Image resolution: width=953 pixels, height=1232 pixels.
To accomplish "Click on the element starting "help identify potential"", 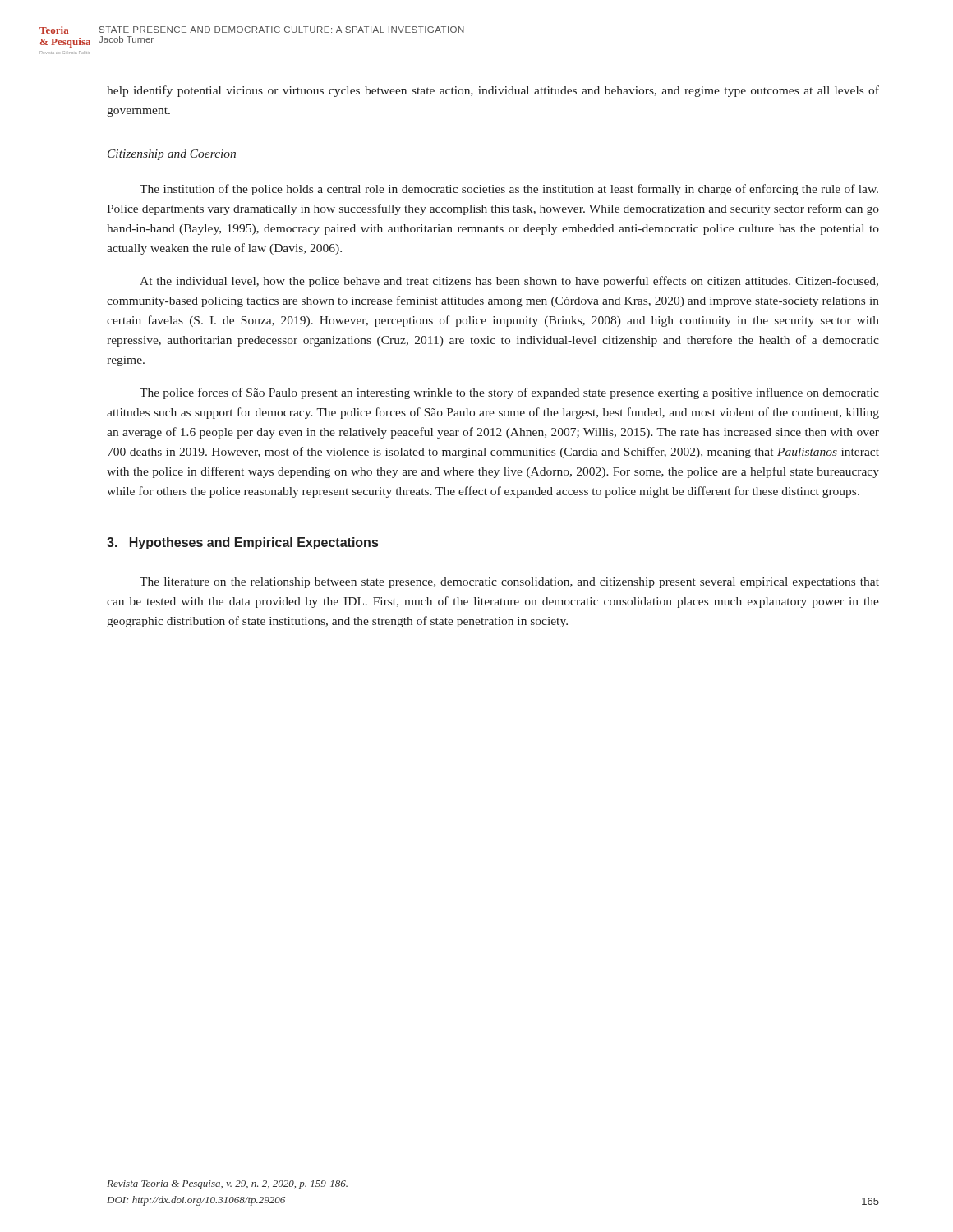I will pyautogui.click(x=493, y=100).
